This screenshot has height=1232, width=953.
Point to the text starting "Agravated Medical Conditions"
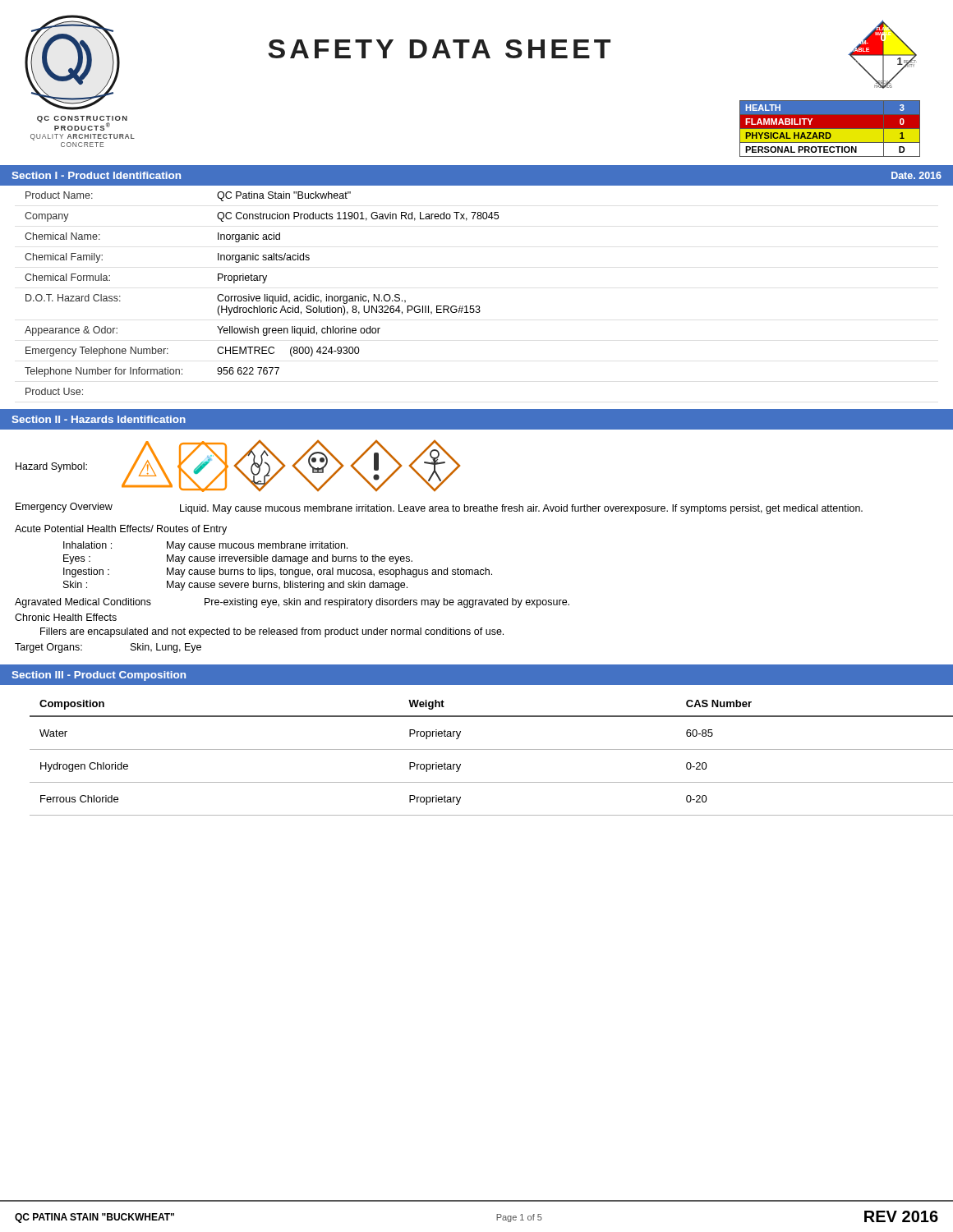[x=83, y=602]
